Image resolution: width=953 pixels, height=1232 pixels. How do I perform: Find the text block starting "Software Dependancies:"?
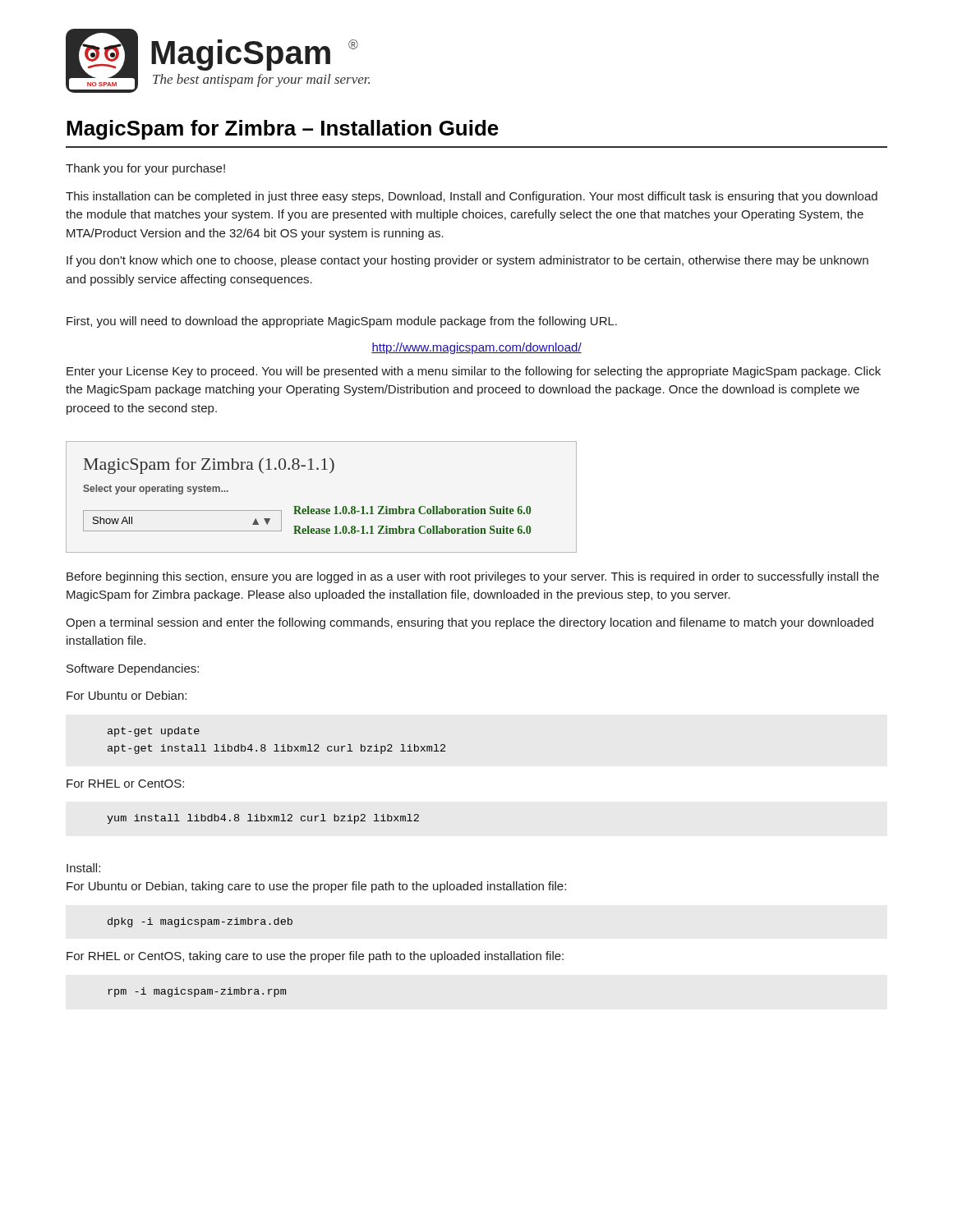tap(133, 669)
